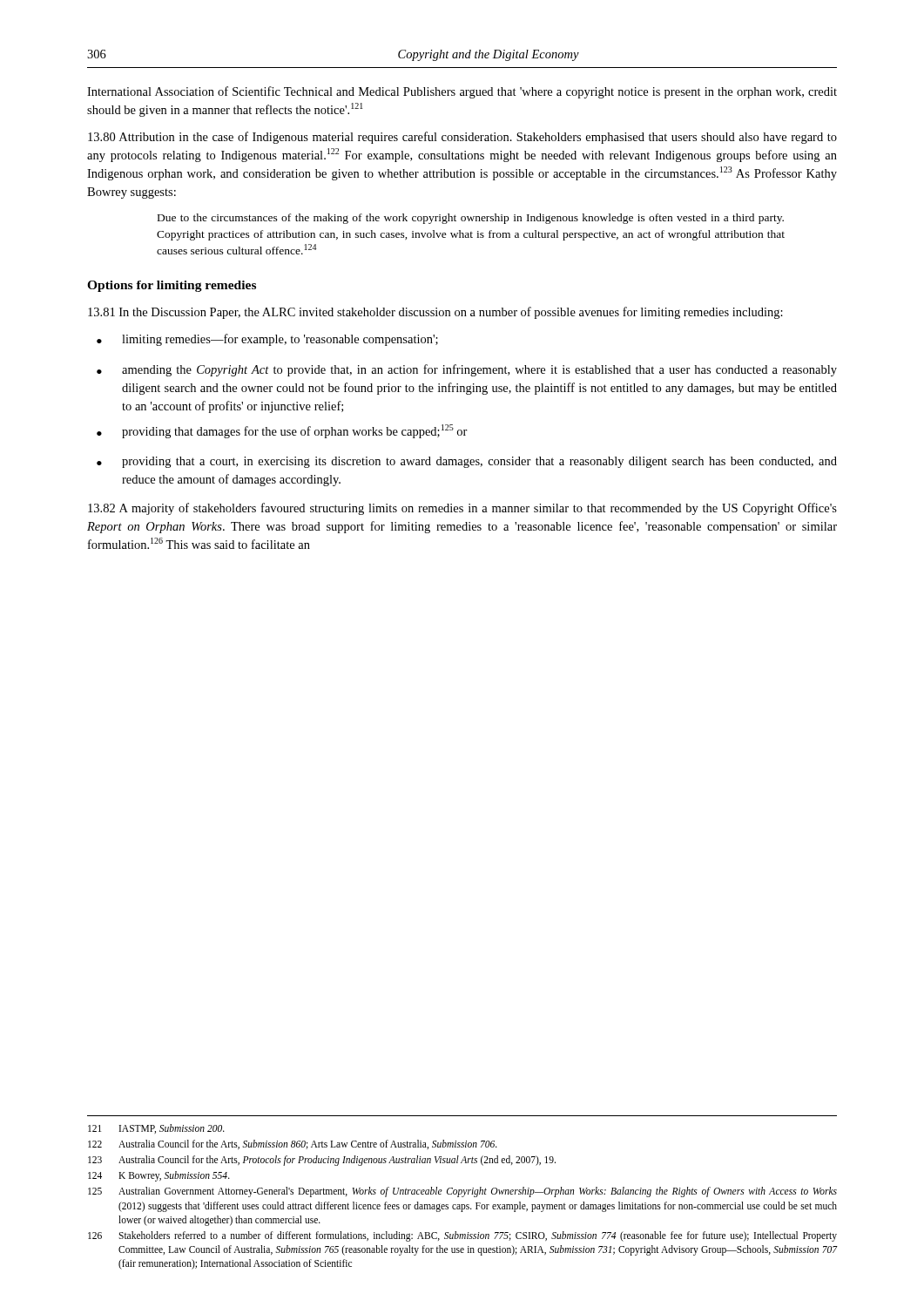
Task: Locate the element starting "80 Attribution in the case of Indigenous"
Action: [462, 164]
